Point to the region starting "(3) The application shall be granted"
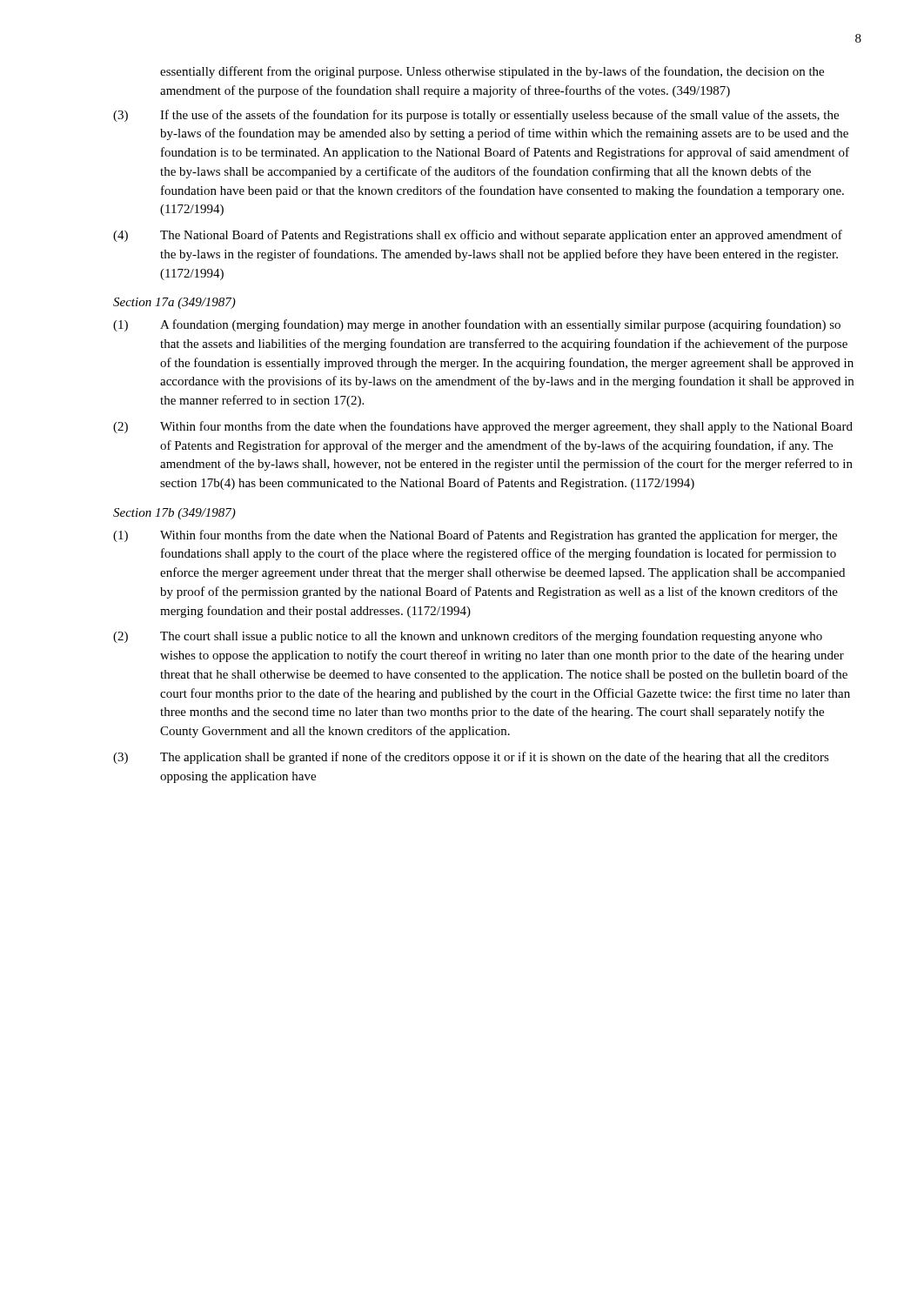The height and width of the screenshot is (1305, 924). 484,767
